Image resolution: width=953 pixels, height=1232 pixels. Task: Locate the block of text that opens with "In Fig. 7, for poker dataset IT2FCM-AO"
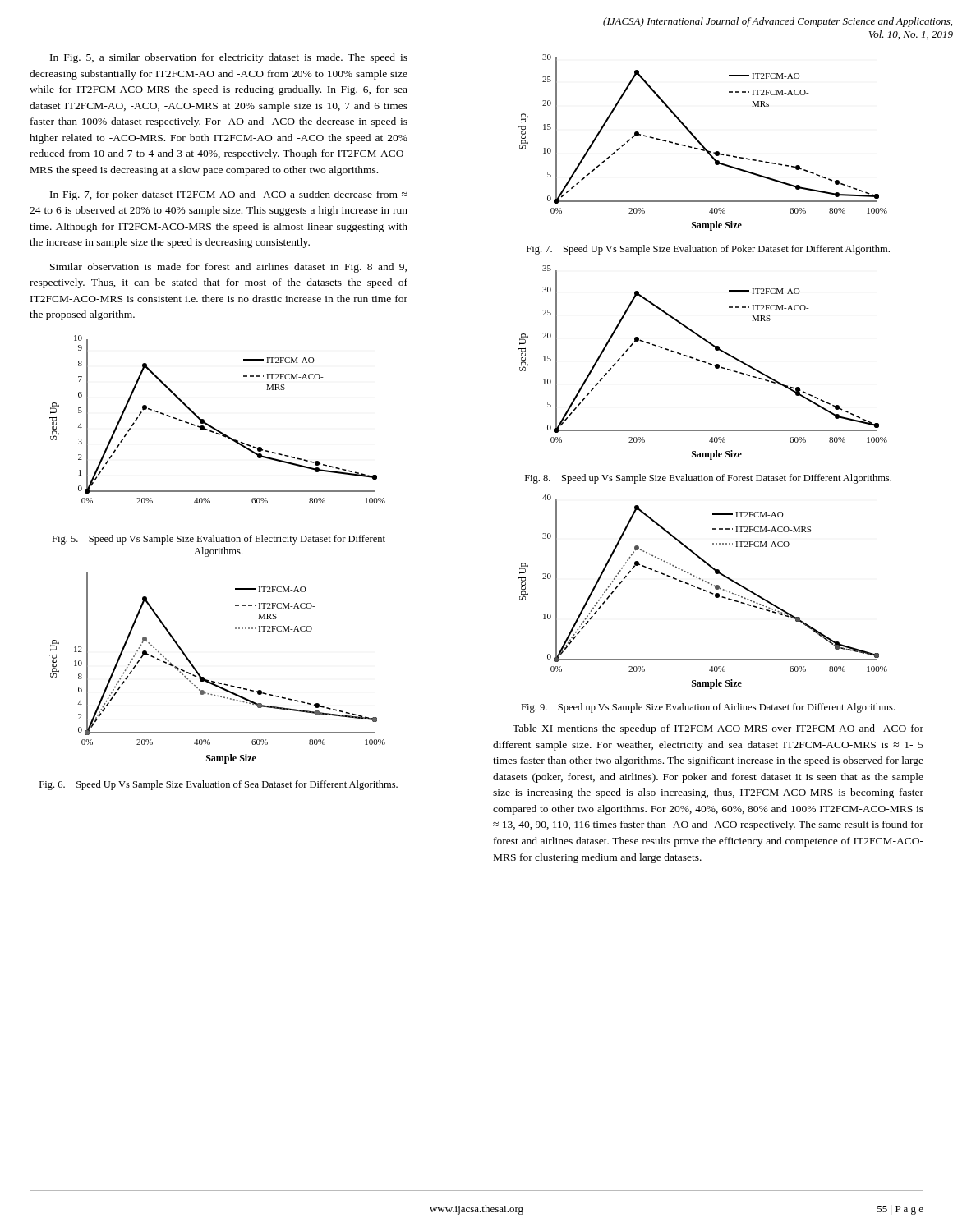point(219,218)
